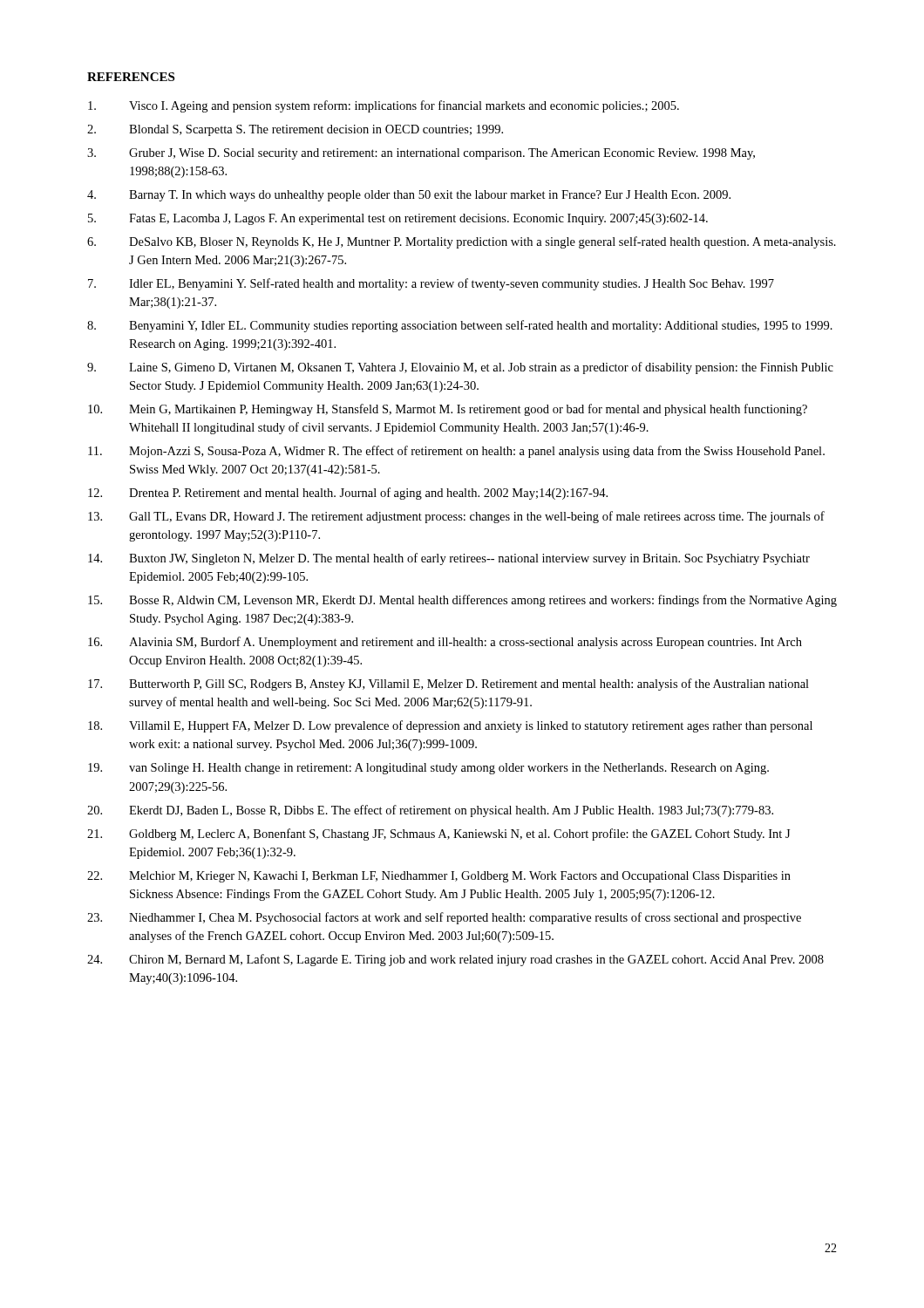Find the list item with the text "14. Buxton JW, Singleton N,"

click(462, 568)
